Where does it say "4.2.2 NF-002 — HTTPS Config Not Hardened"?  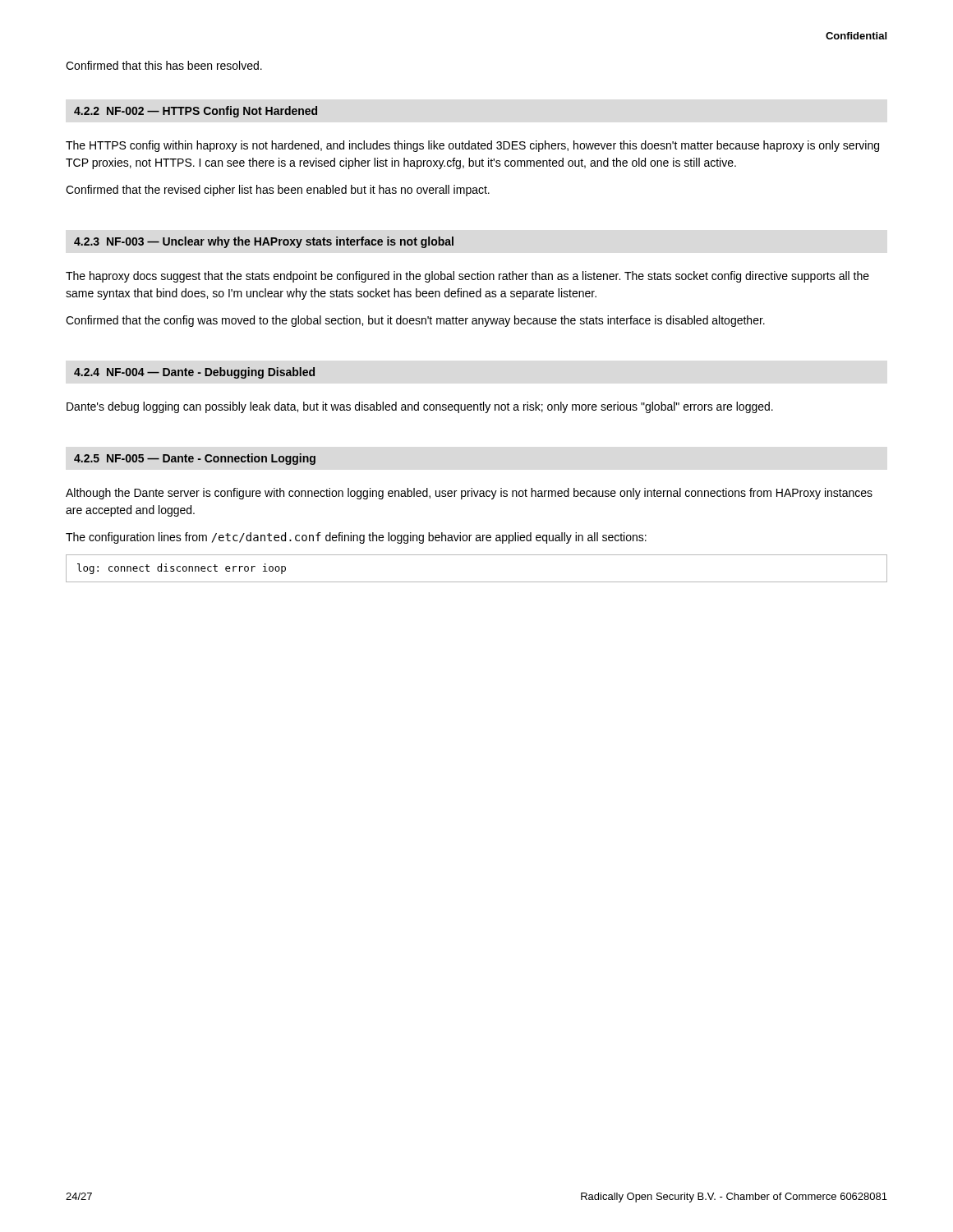tap(196, 111)
